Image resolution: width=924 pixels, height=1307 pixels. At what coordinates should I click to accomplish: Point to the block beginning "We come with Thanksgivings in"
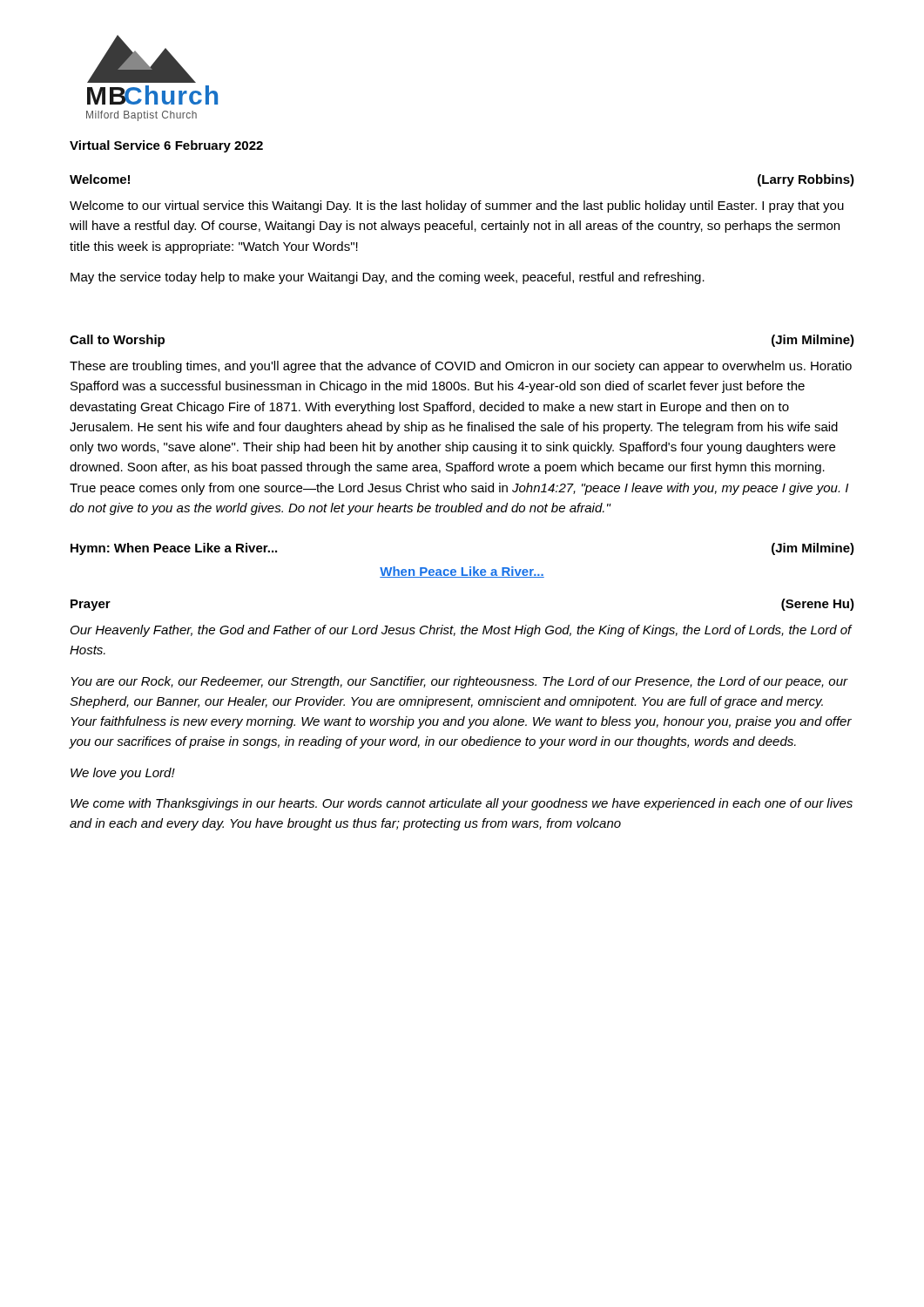coord(461,813)
